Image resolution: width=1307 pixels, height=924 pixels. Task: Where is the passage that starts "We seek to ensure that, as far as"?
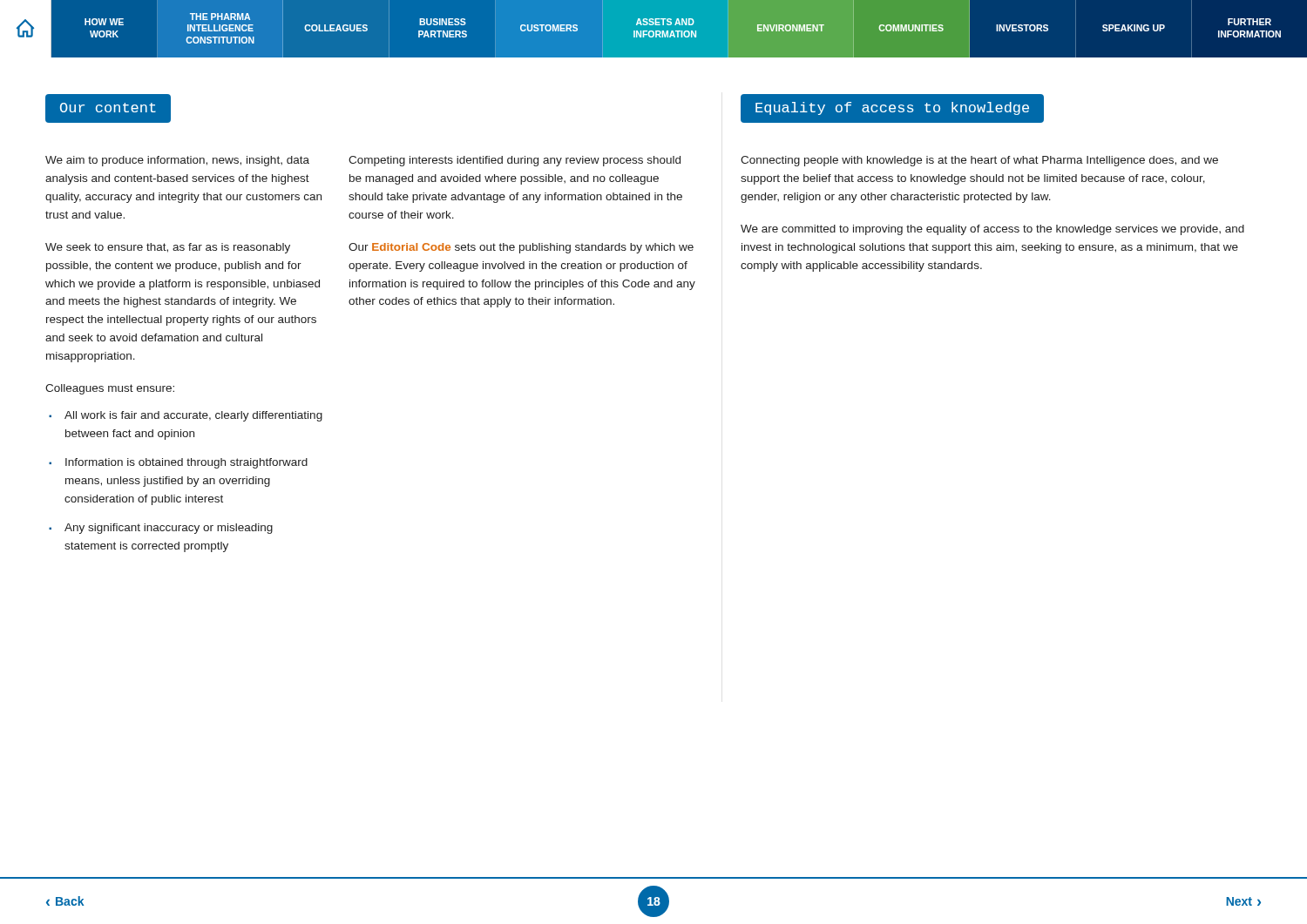click(x=183, y=301)
